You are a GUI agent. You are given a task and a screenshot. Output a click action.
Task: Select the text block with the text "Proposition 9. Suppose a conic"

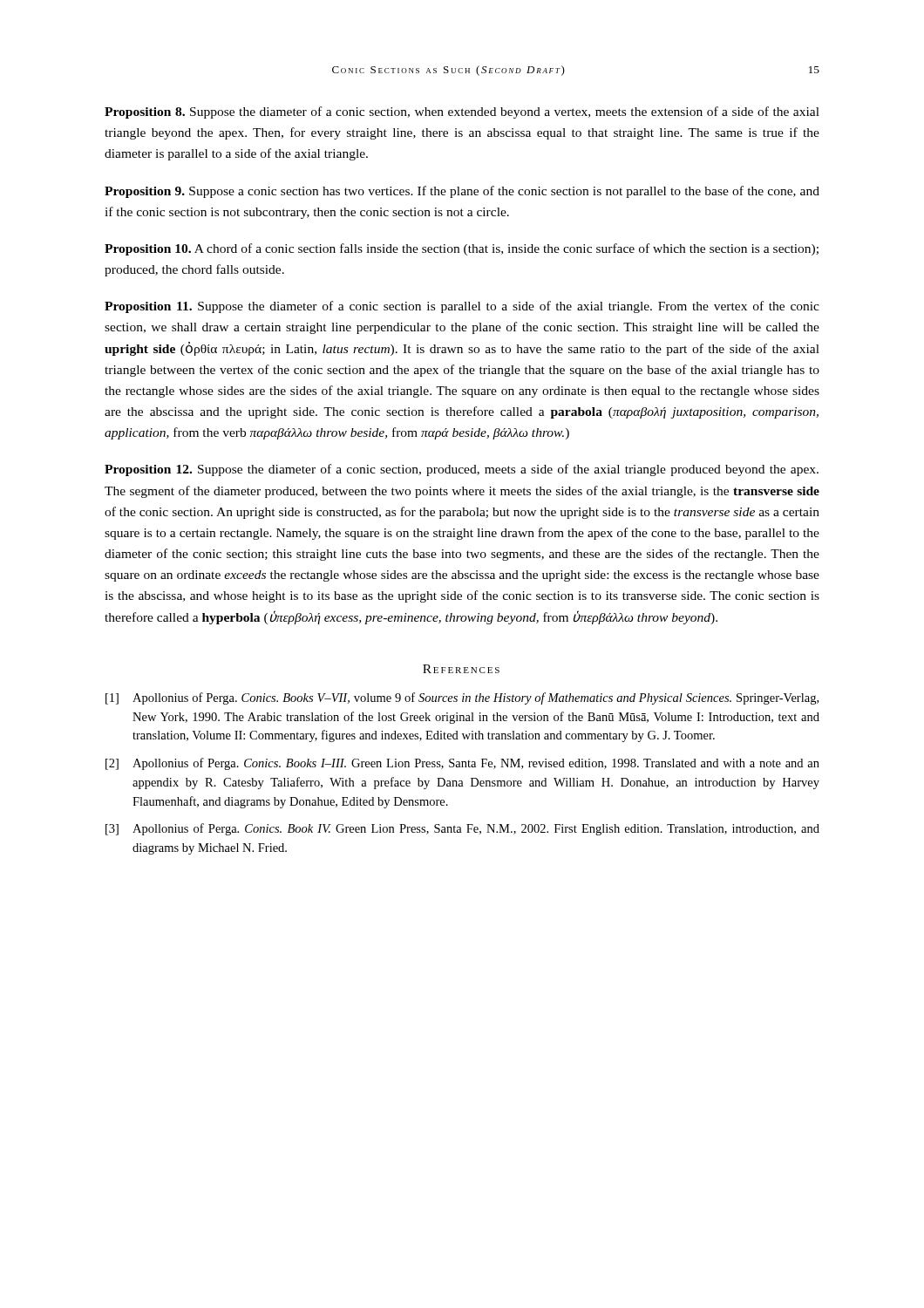[462, 201]
